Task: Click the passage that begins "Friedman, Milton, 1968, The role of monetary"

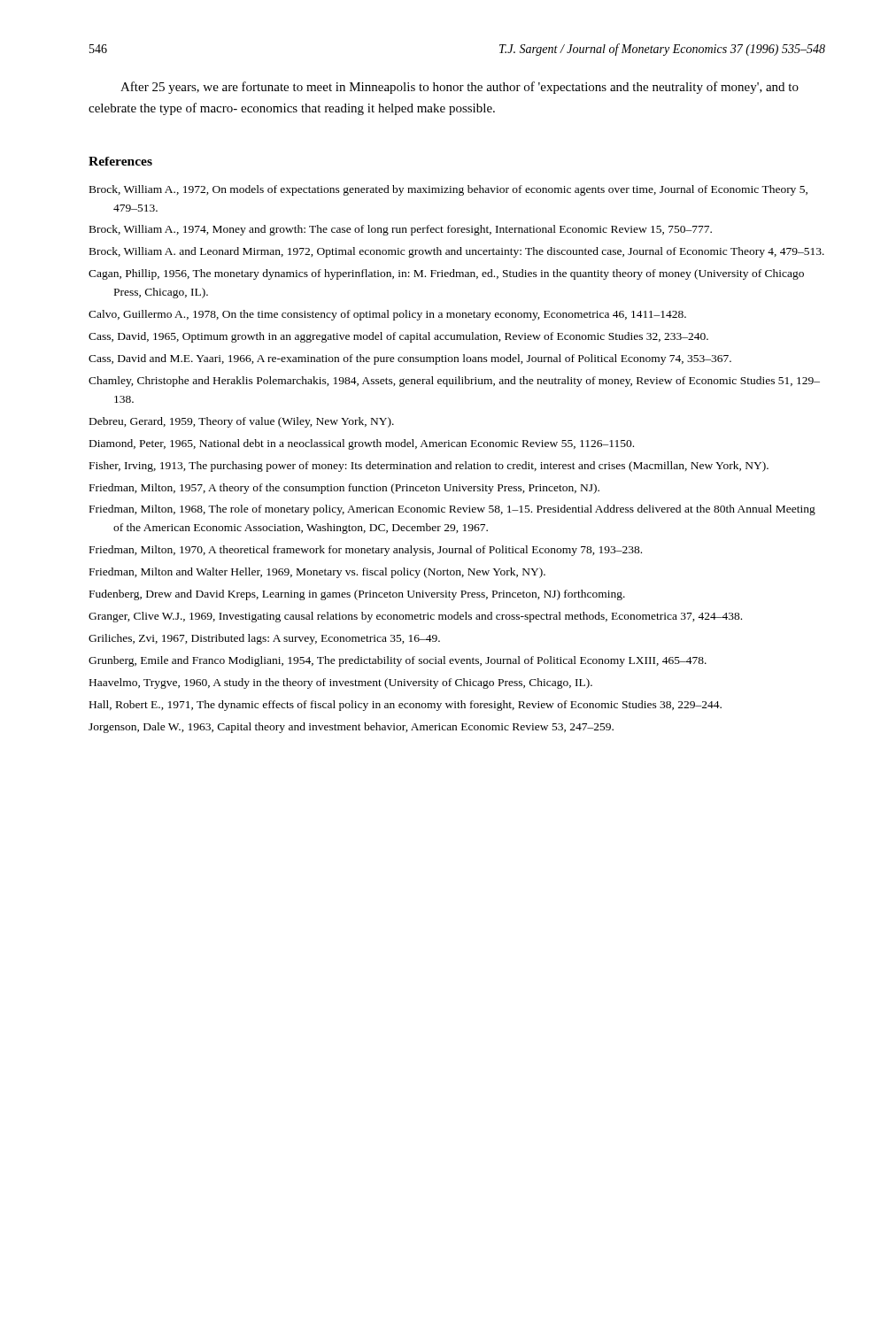Action: click(x=452, y=518)
